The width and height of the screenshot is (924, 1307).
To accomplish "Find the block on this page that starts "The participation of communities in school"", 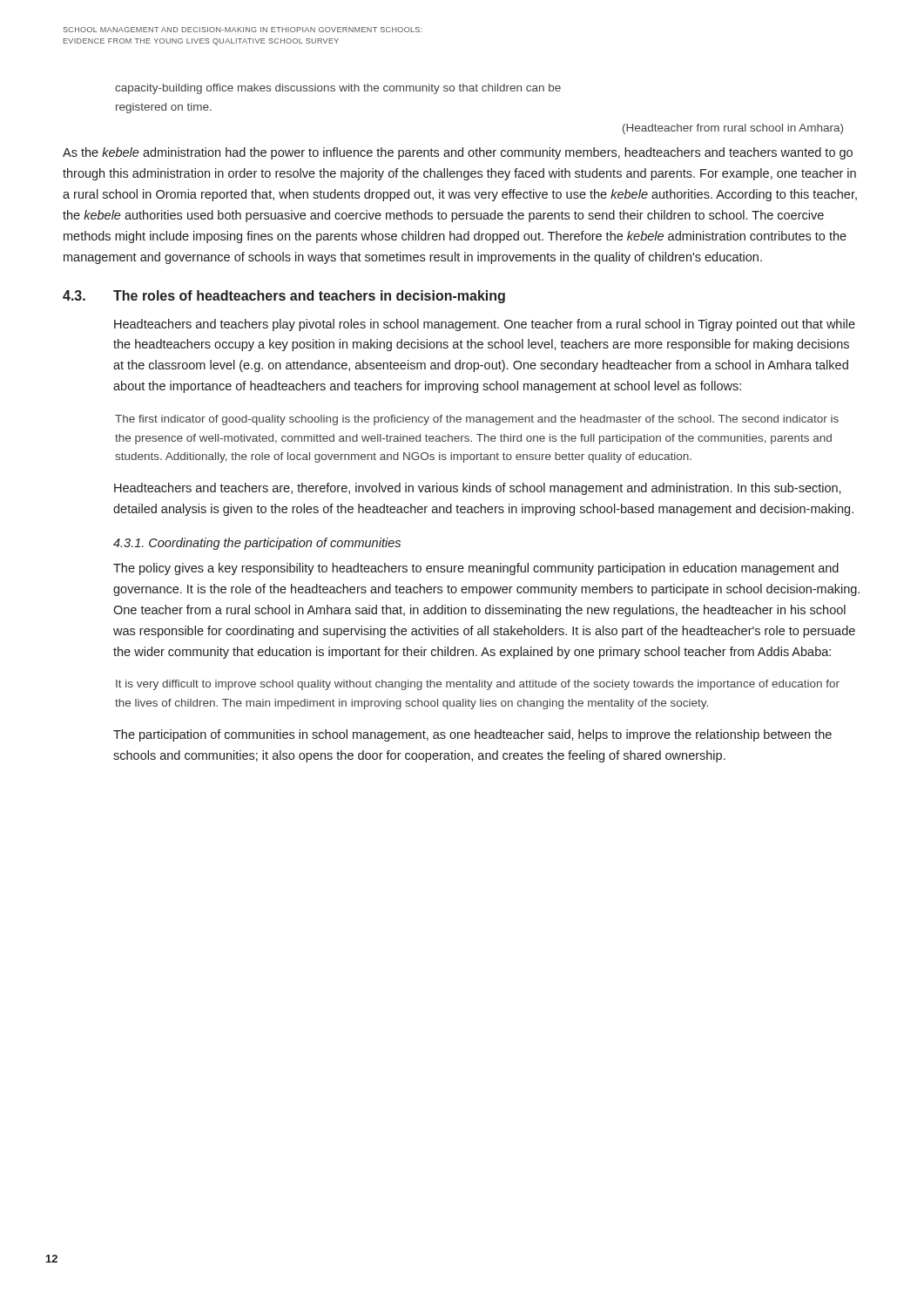I will (473, 745).
